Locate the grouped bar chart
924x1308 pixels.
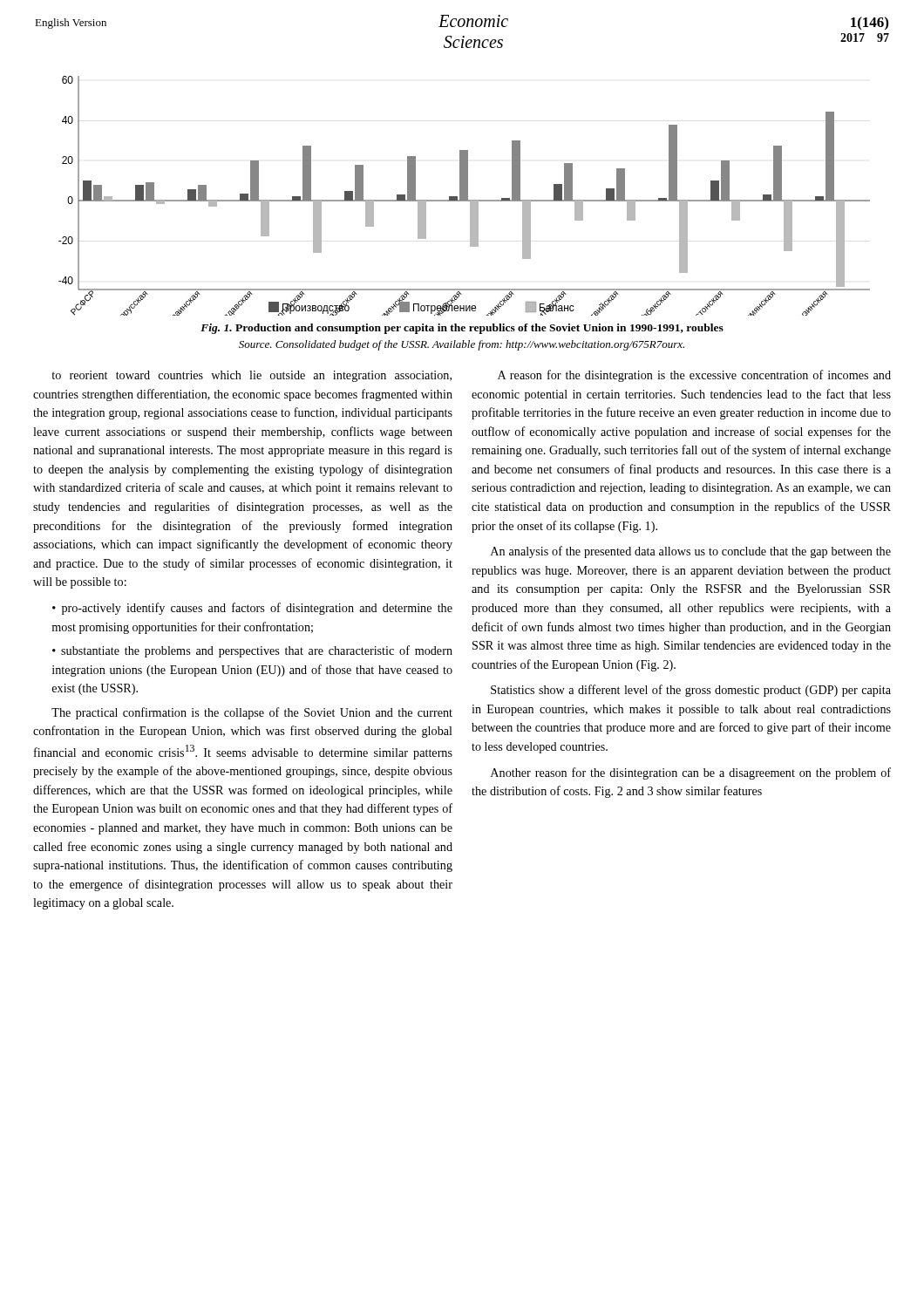[462, 207]
